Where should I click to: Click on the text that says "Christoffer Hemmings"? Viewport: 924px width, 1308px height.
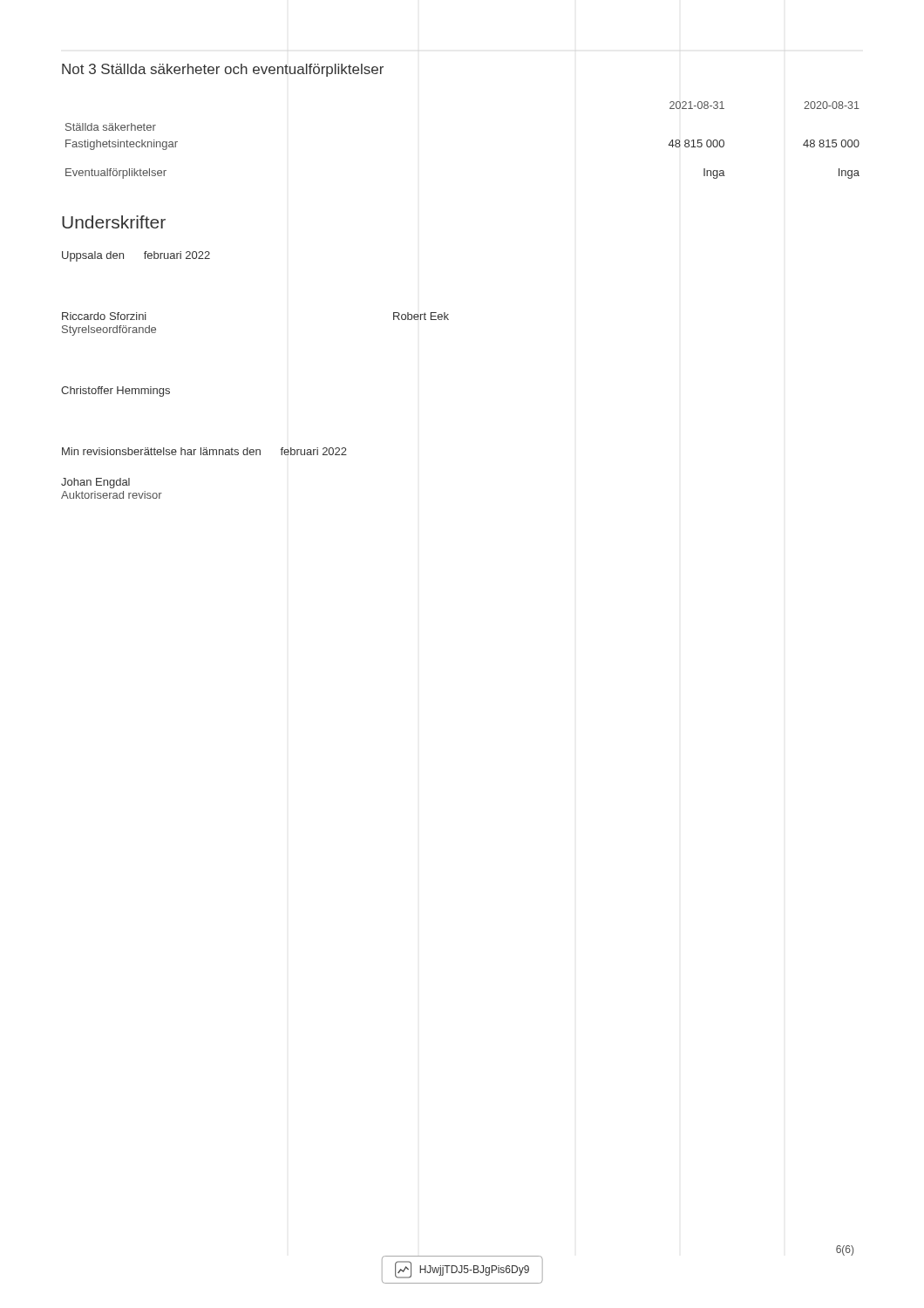click(116, 390)
